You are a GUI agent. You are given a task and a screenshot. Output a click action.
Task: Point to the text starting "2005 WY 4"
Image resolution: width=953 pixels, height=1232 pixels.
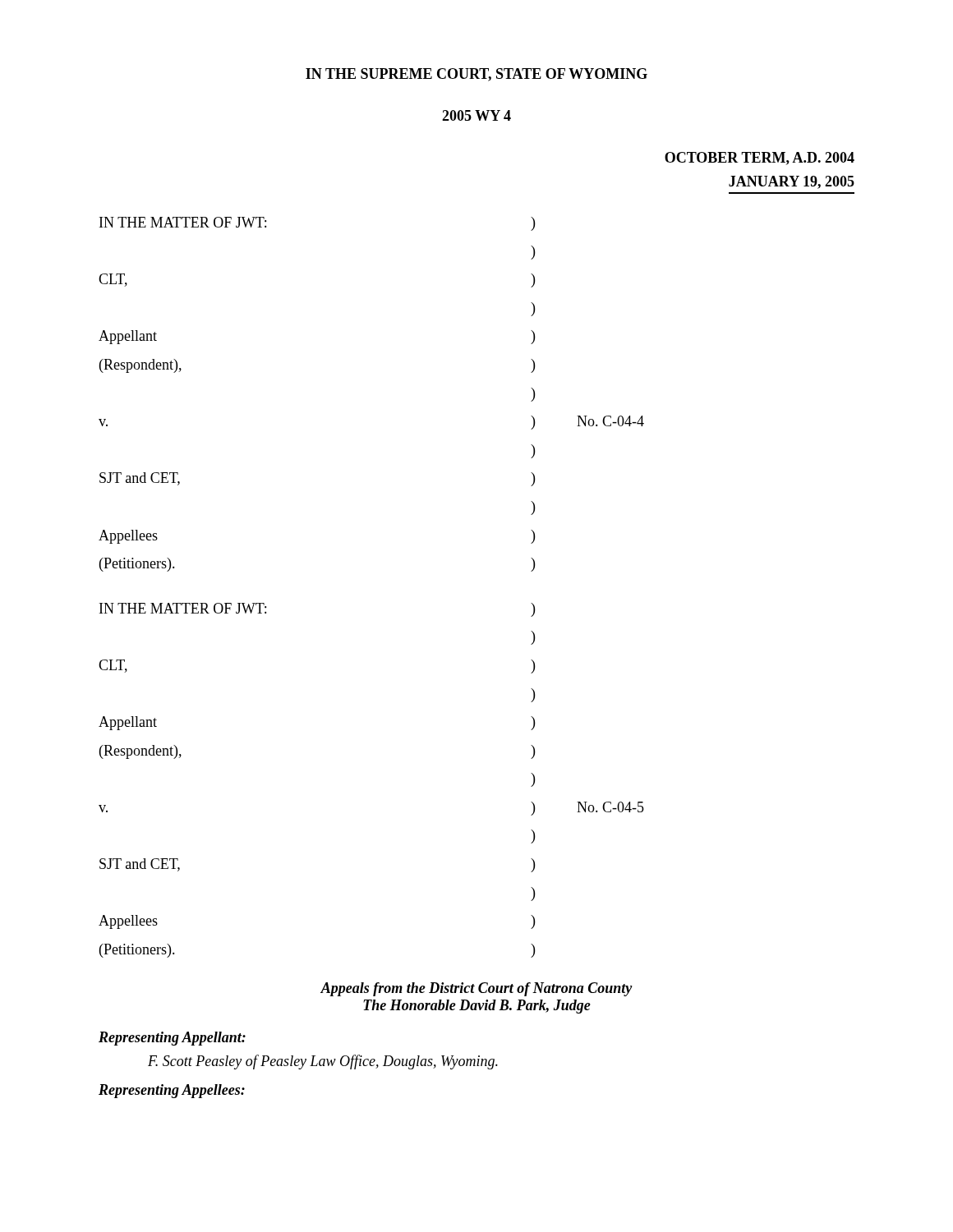click(x=476, y=116)
